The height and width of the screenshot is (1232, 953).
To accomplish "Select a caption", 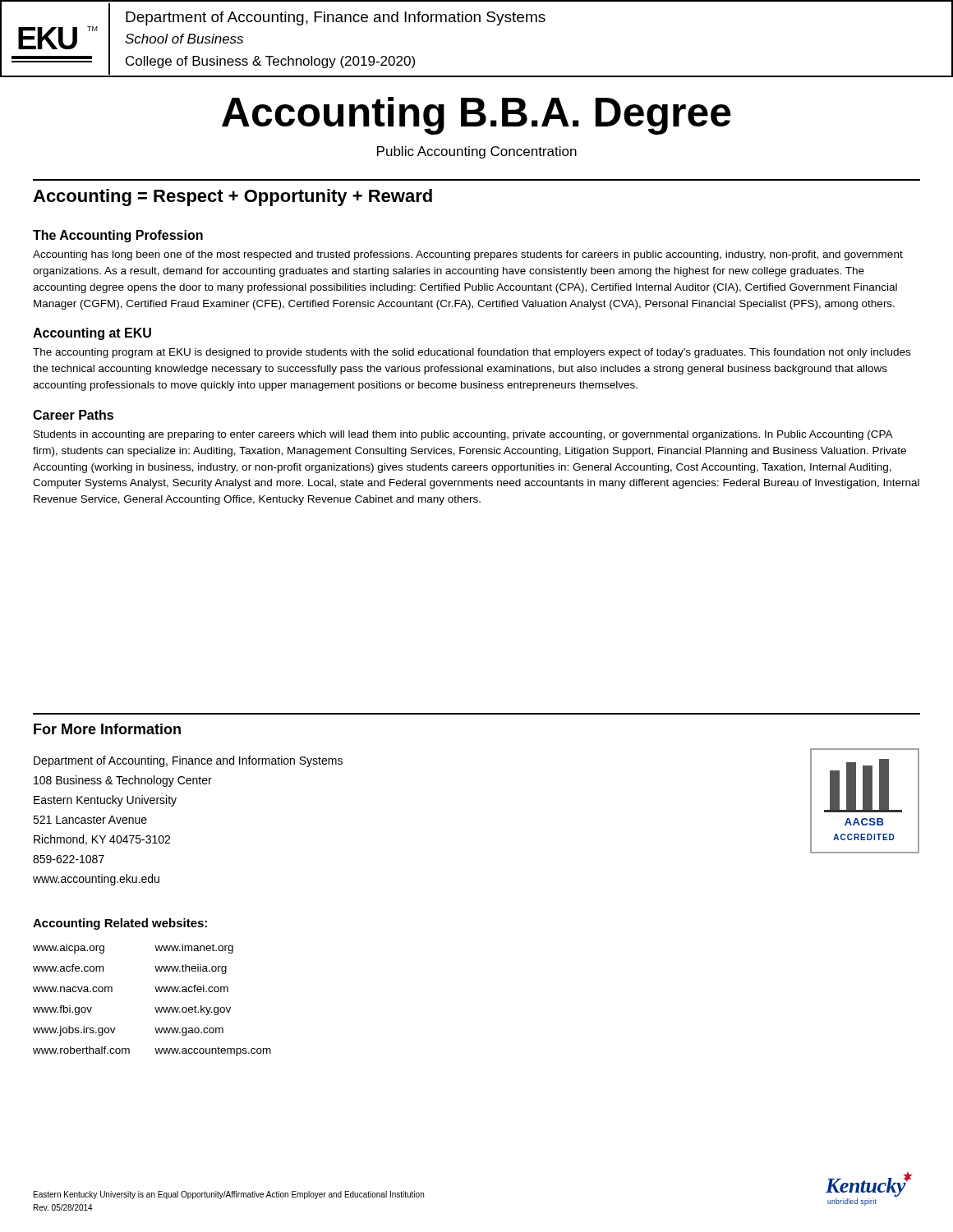I will (x=476, y=152).
